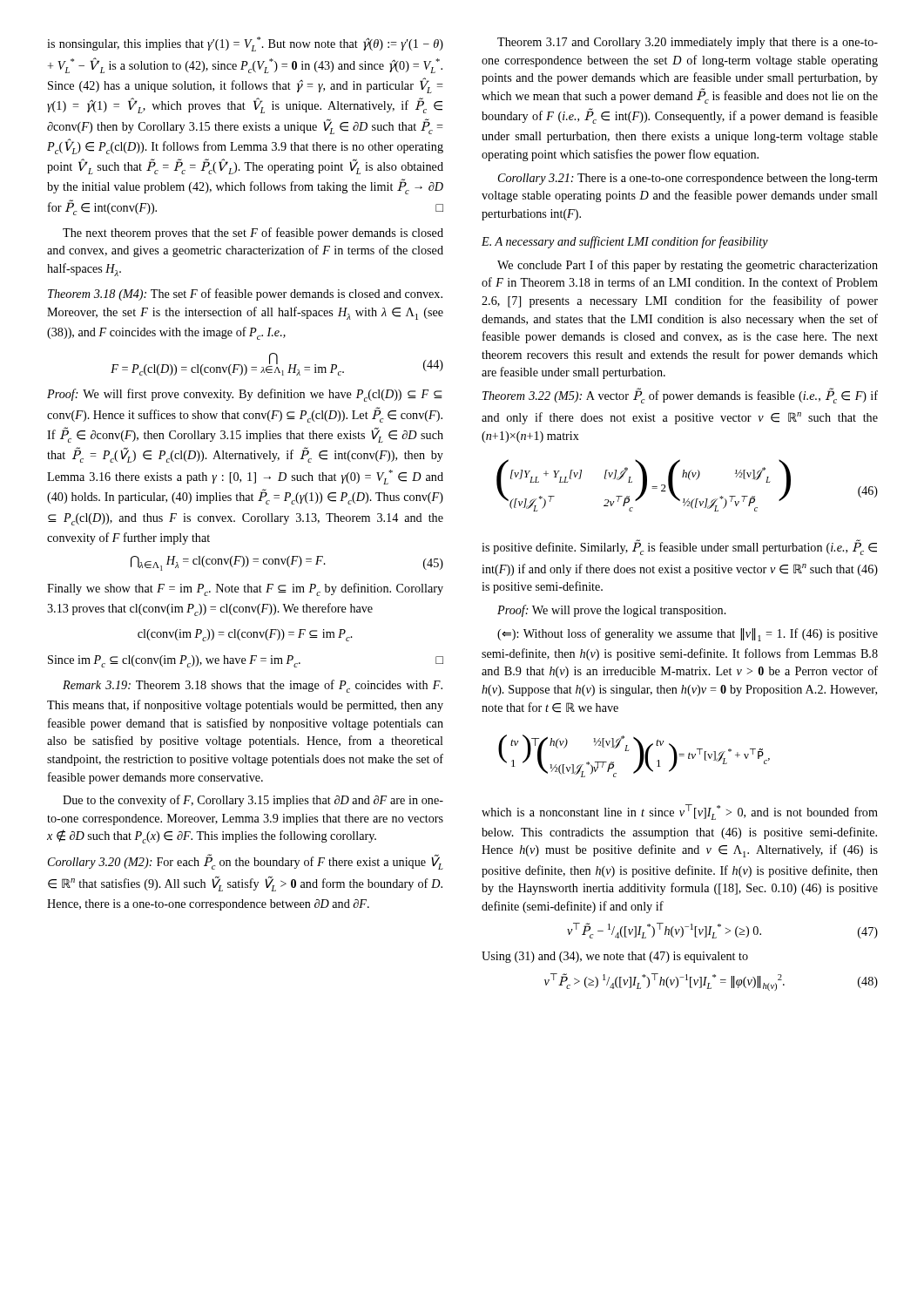Screen dimensions: 1307x924
Task: Select the text block that says "Since im Pc ⊆ cl(conv(im Pc)), we"
Action: pos(245,661)
